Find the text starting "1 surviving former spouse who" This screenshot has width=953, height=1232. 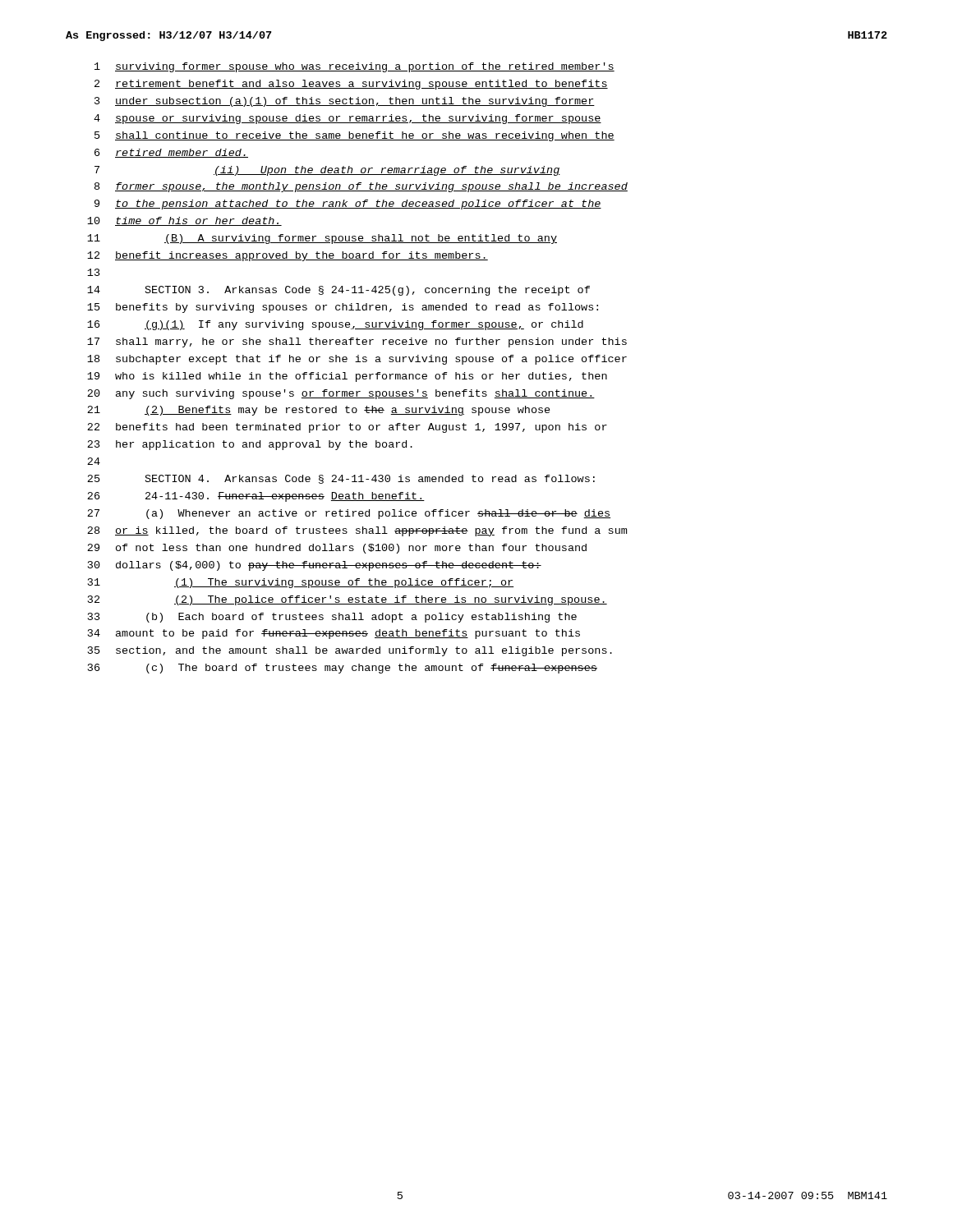click(476, 368)
